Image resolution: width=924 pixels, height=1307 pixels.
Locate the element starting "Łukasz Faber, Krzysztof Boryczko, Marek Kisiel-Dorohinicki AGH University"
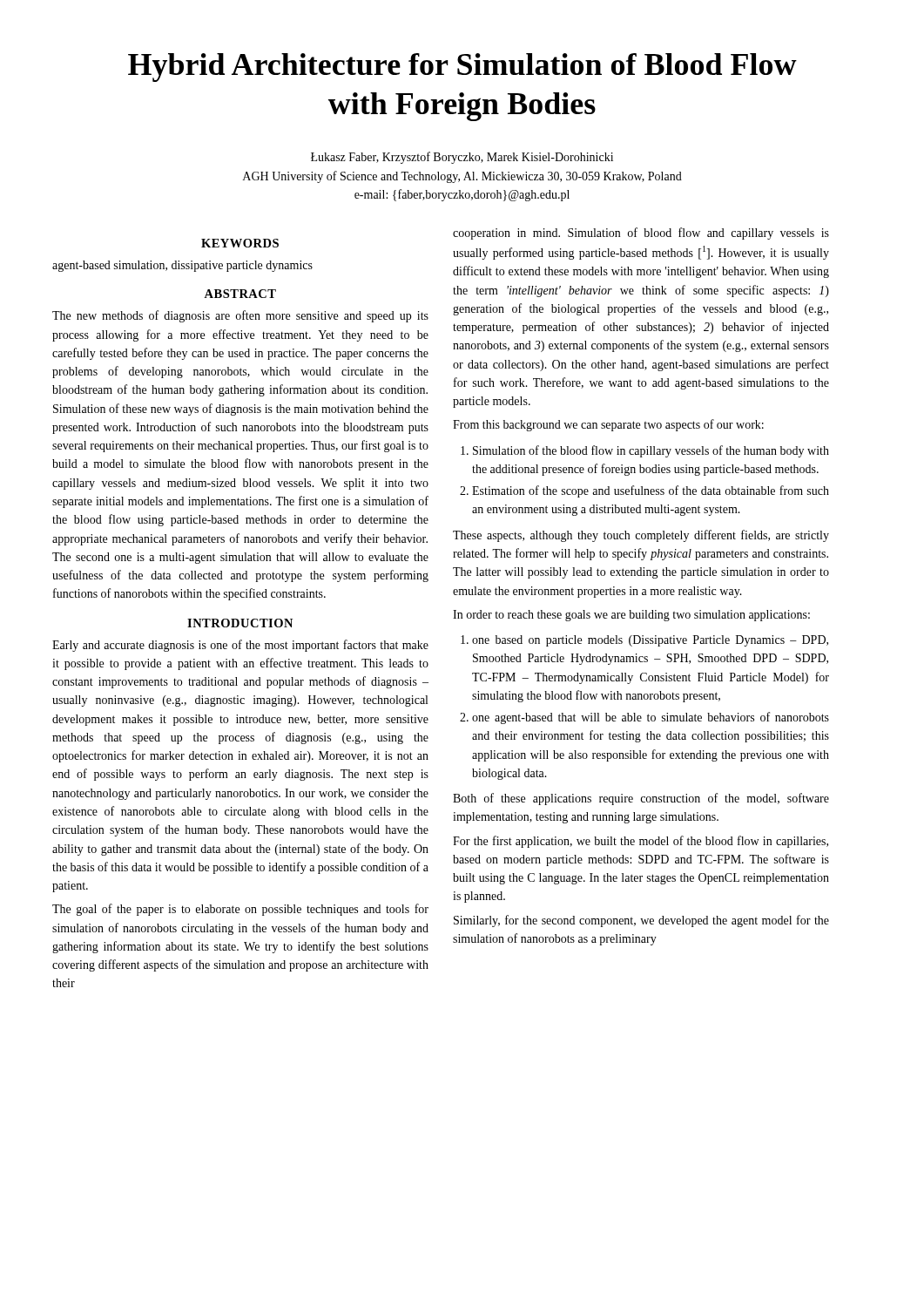tap(462, 176)
